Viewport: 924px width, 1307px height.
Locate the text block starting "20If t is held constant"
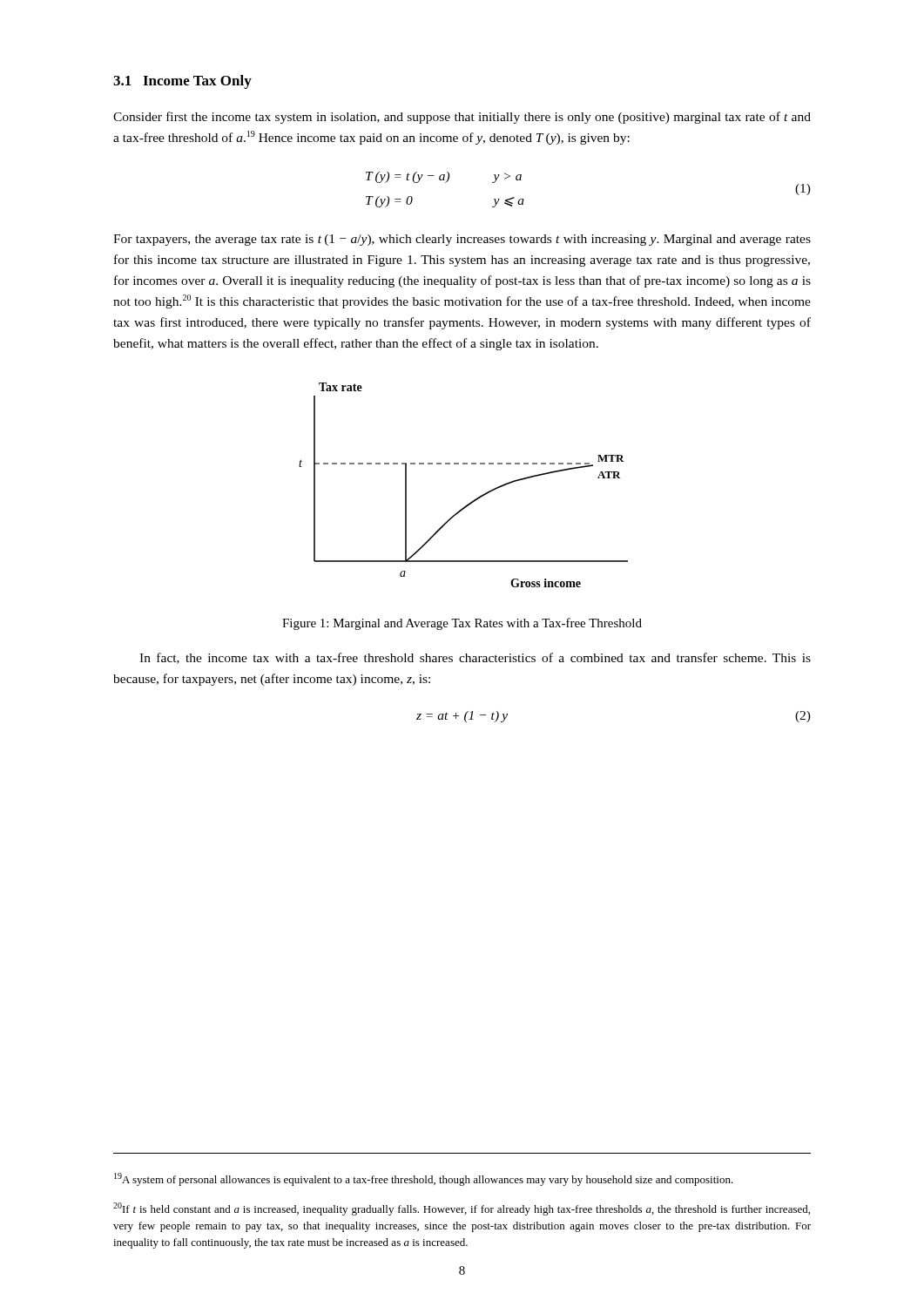[462, 1226]
